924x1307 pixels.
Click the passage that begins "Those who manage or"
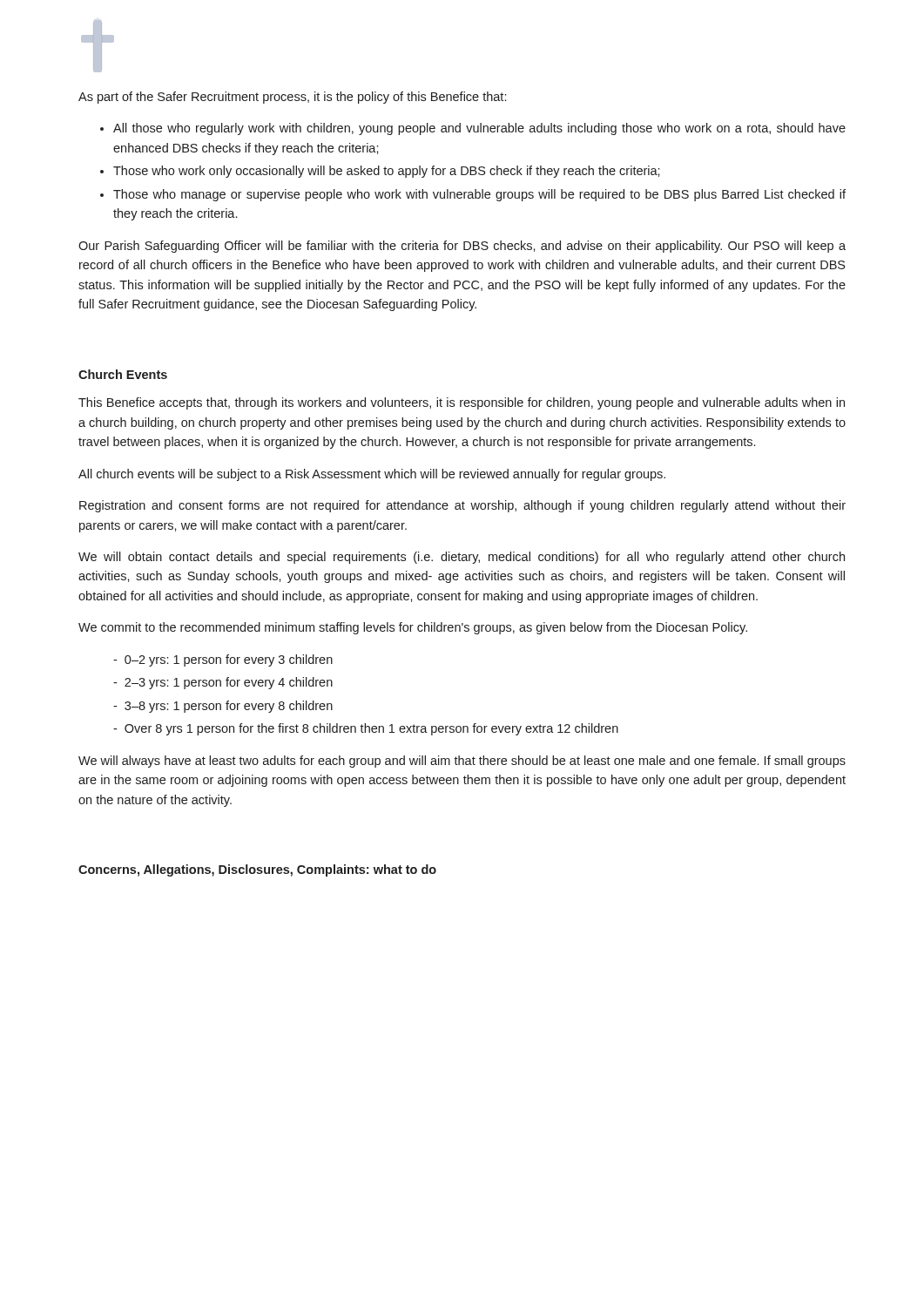[x=462, y=204]
